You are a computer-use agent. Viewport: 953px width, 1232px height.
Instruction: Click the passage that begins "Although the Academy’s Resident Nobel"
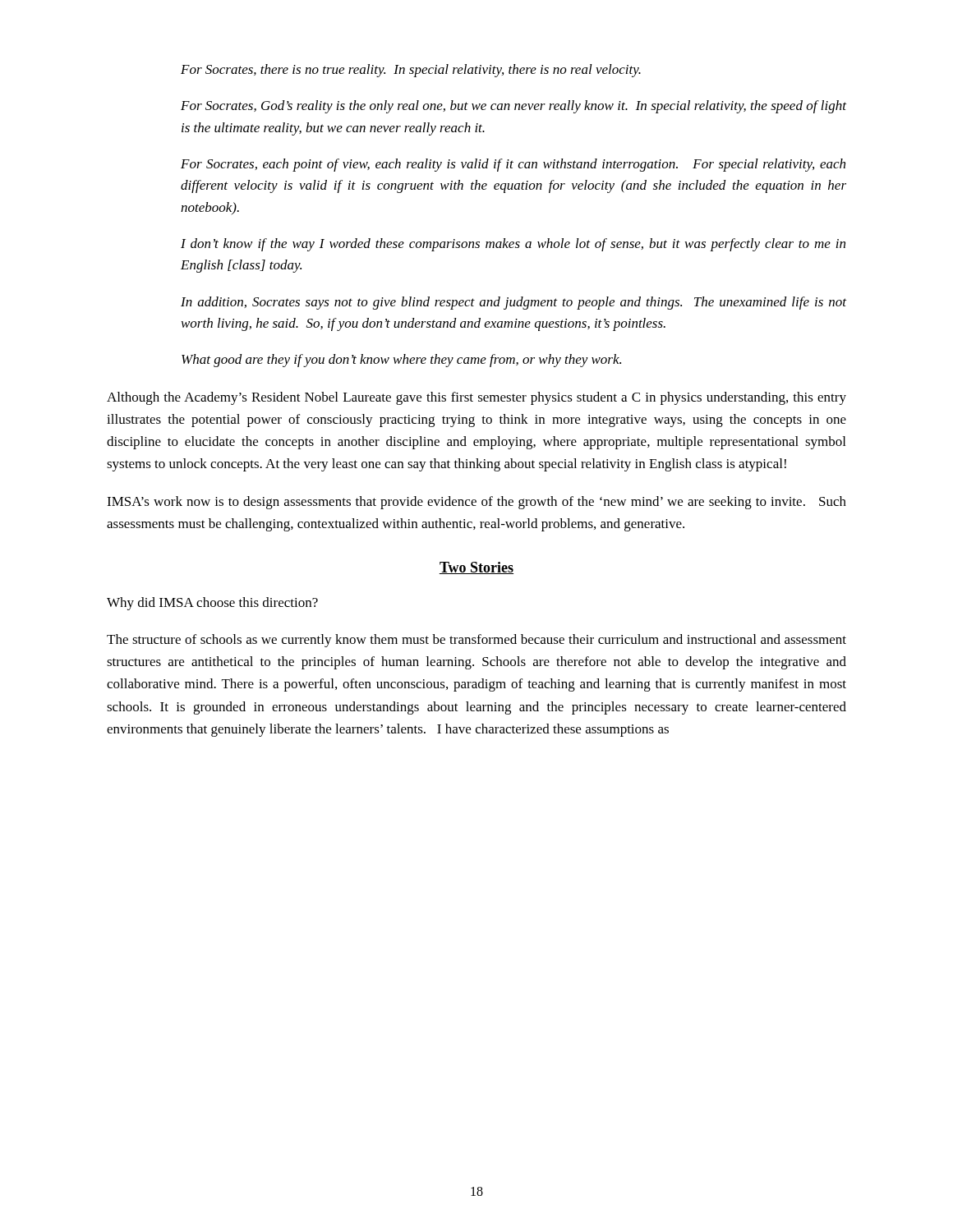(476, 430)
